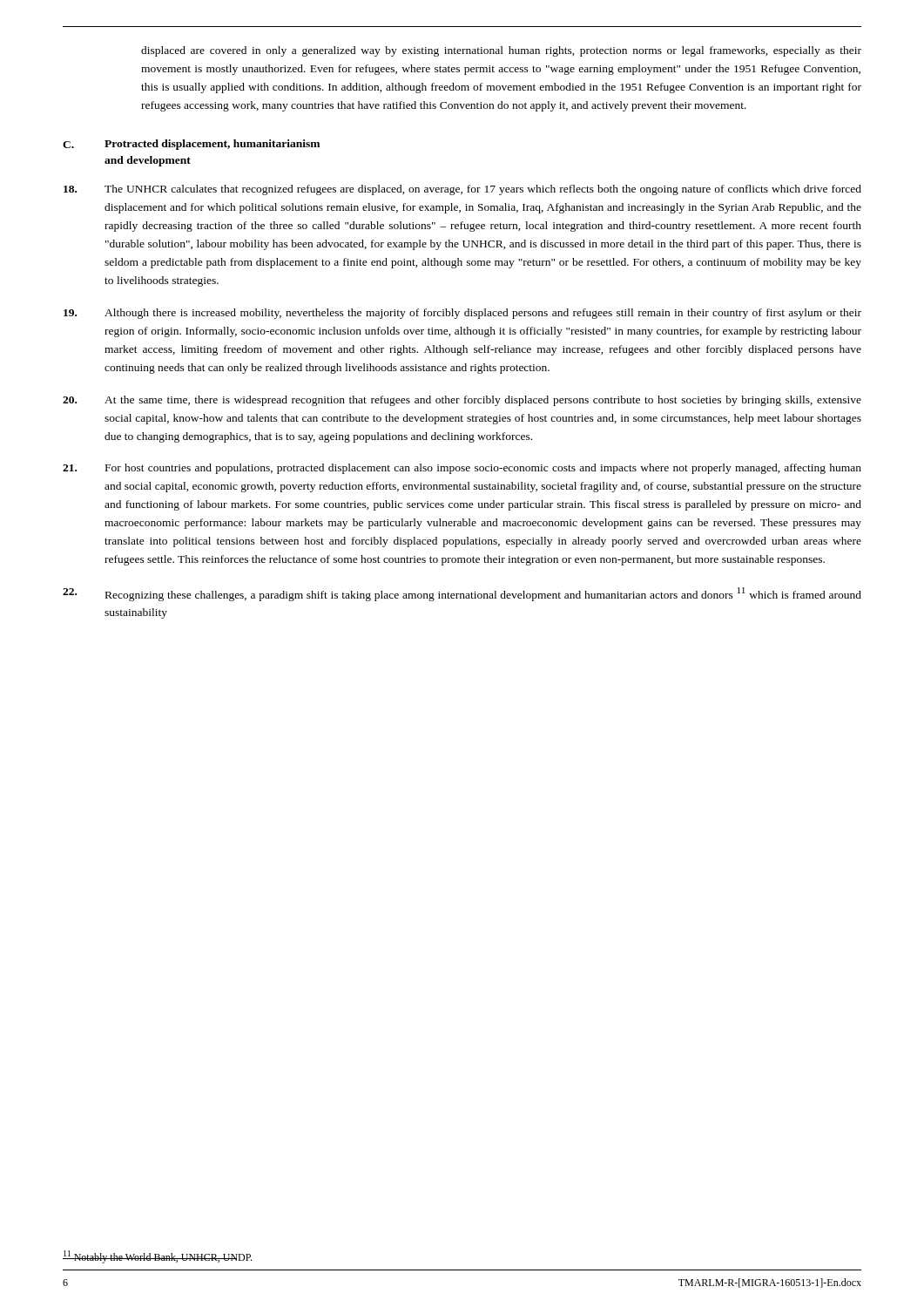This screenshot has height=1307, width=924.
Task: Click on the list item containing "18. The UNHCR calculates that"
Action: 462,235
